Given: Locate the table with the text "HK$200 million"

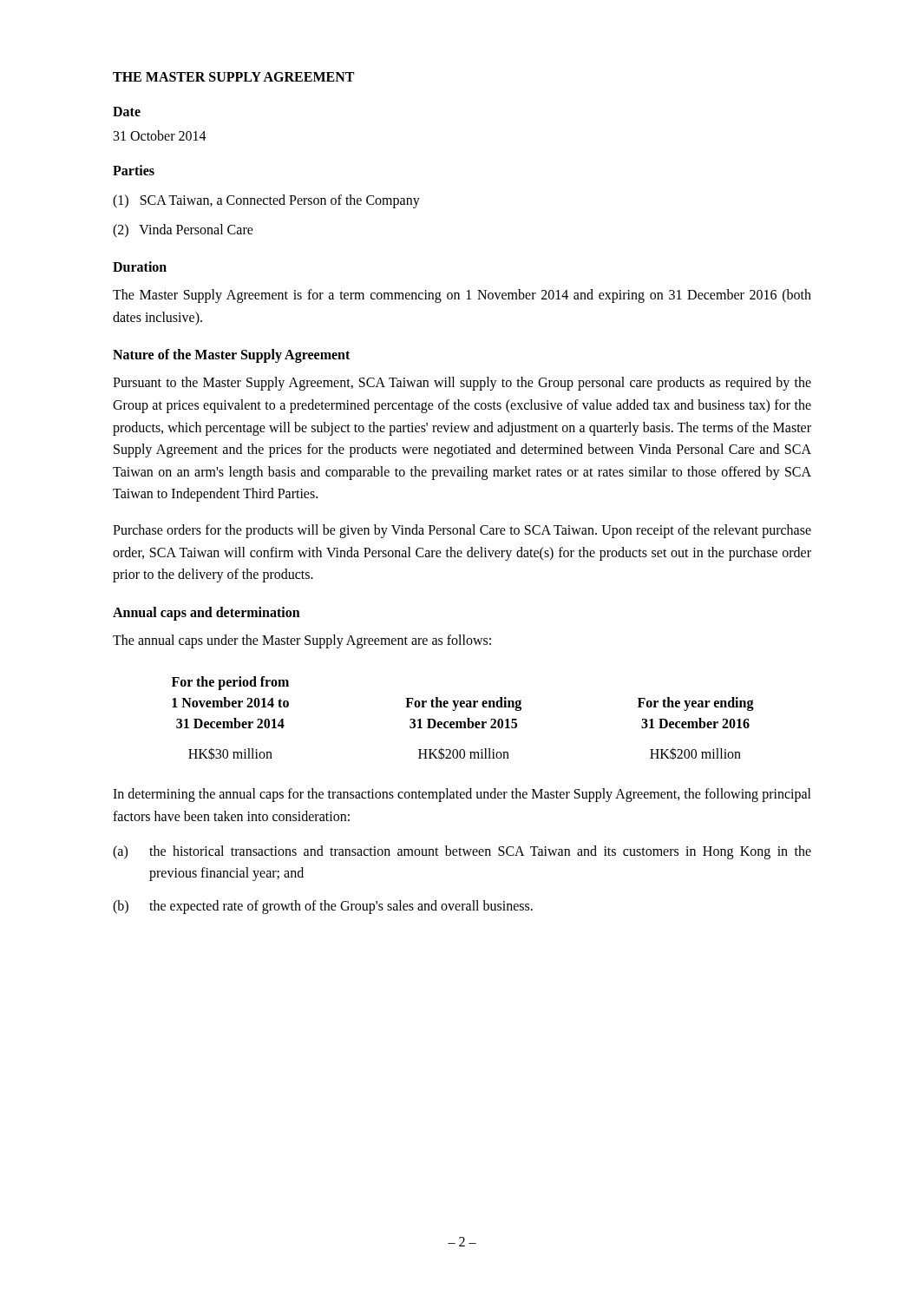Looking at the screenshot, I should click(462, 717).
